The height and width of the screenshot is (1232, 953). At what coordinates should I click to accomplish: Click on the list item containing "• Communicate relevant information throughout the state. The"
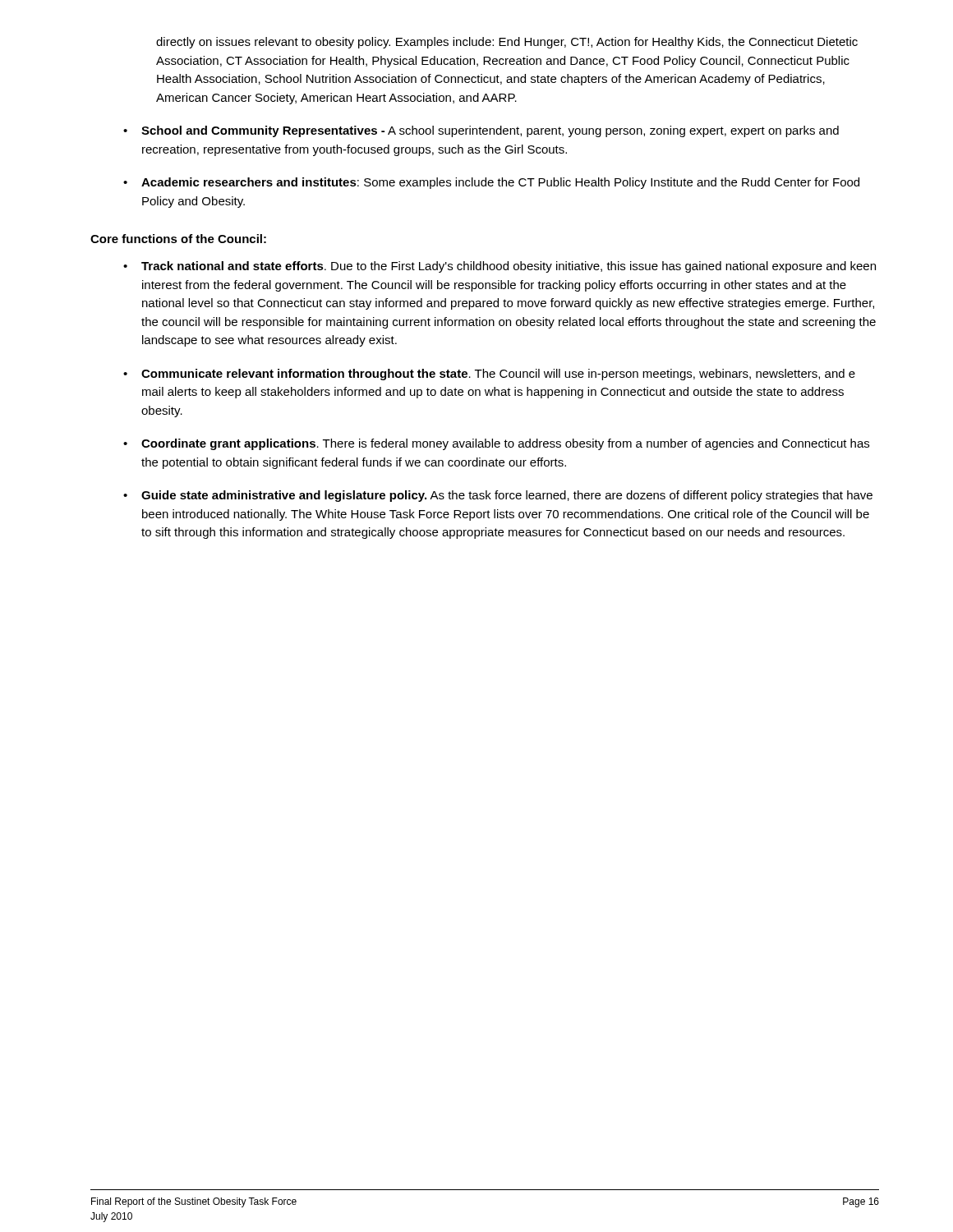tap(501, 392)
